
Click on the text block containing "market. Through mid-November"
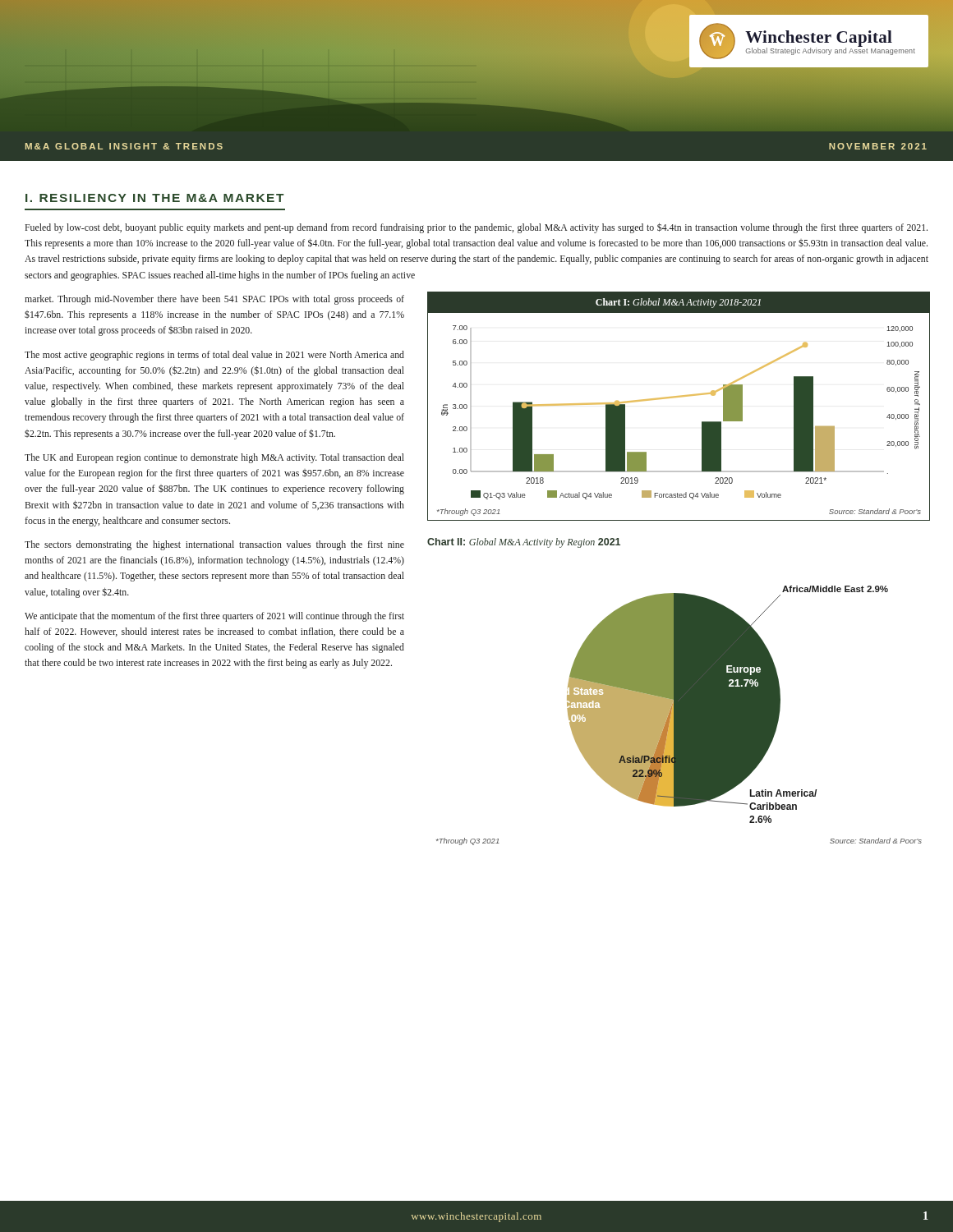click(214, 315)
